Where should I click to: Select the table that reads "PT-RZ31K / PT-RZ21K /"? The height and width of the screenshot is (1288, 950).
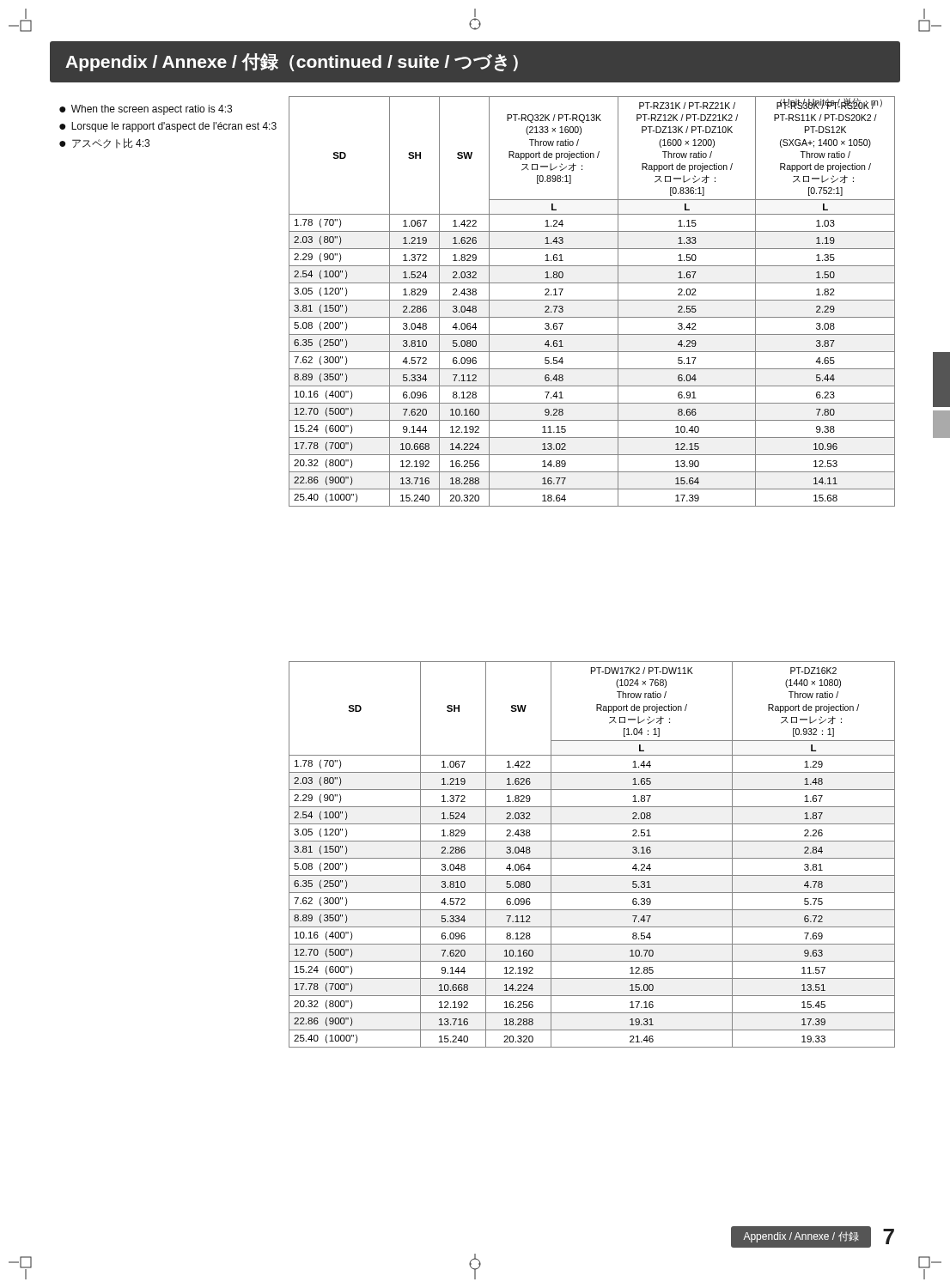[592, 302]
